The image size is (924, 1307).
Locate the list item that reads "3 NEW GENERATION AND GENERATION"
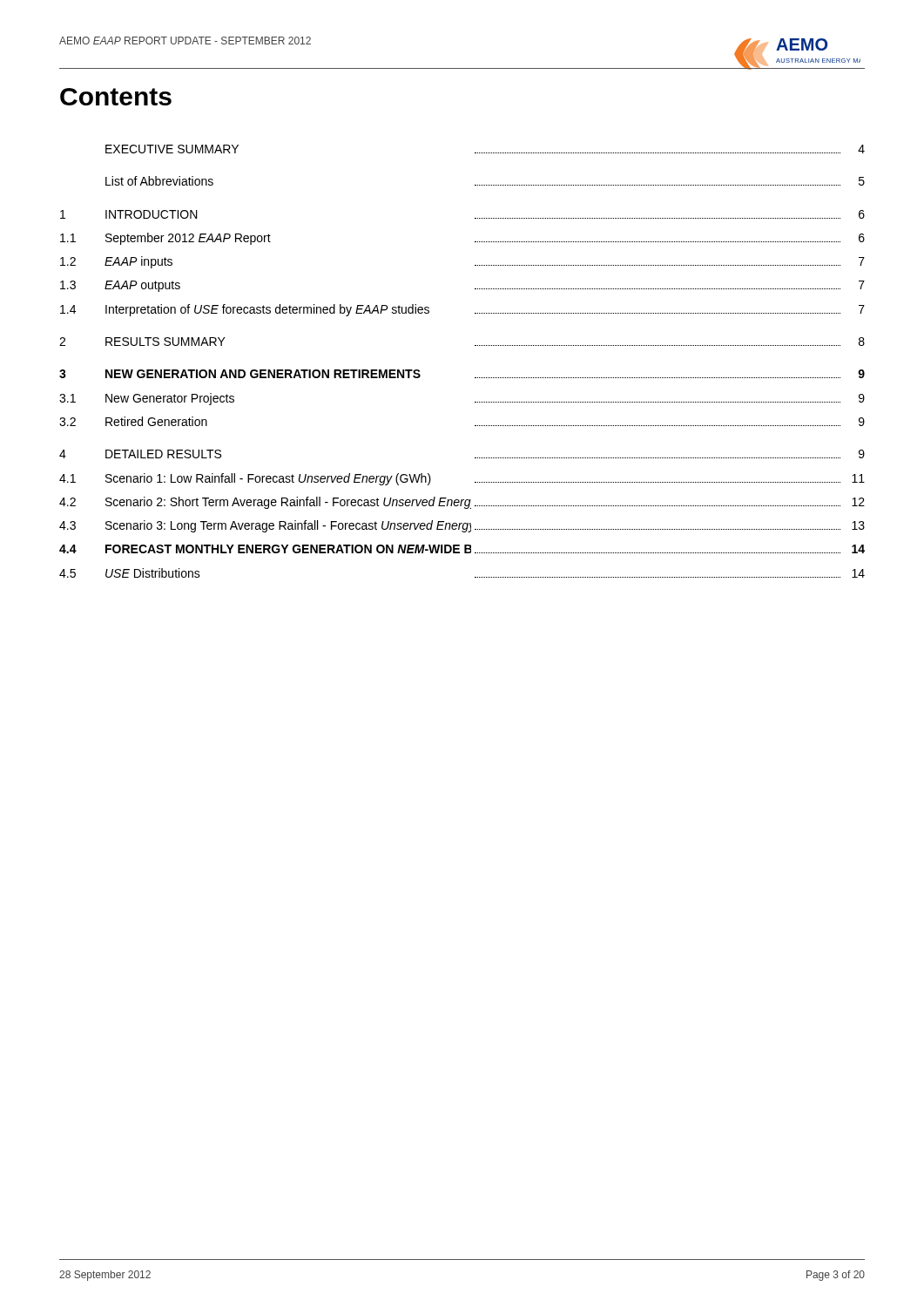[x=62, y=373]
